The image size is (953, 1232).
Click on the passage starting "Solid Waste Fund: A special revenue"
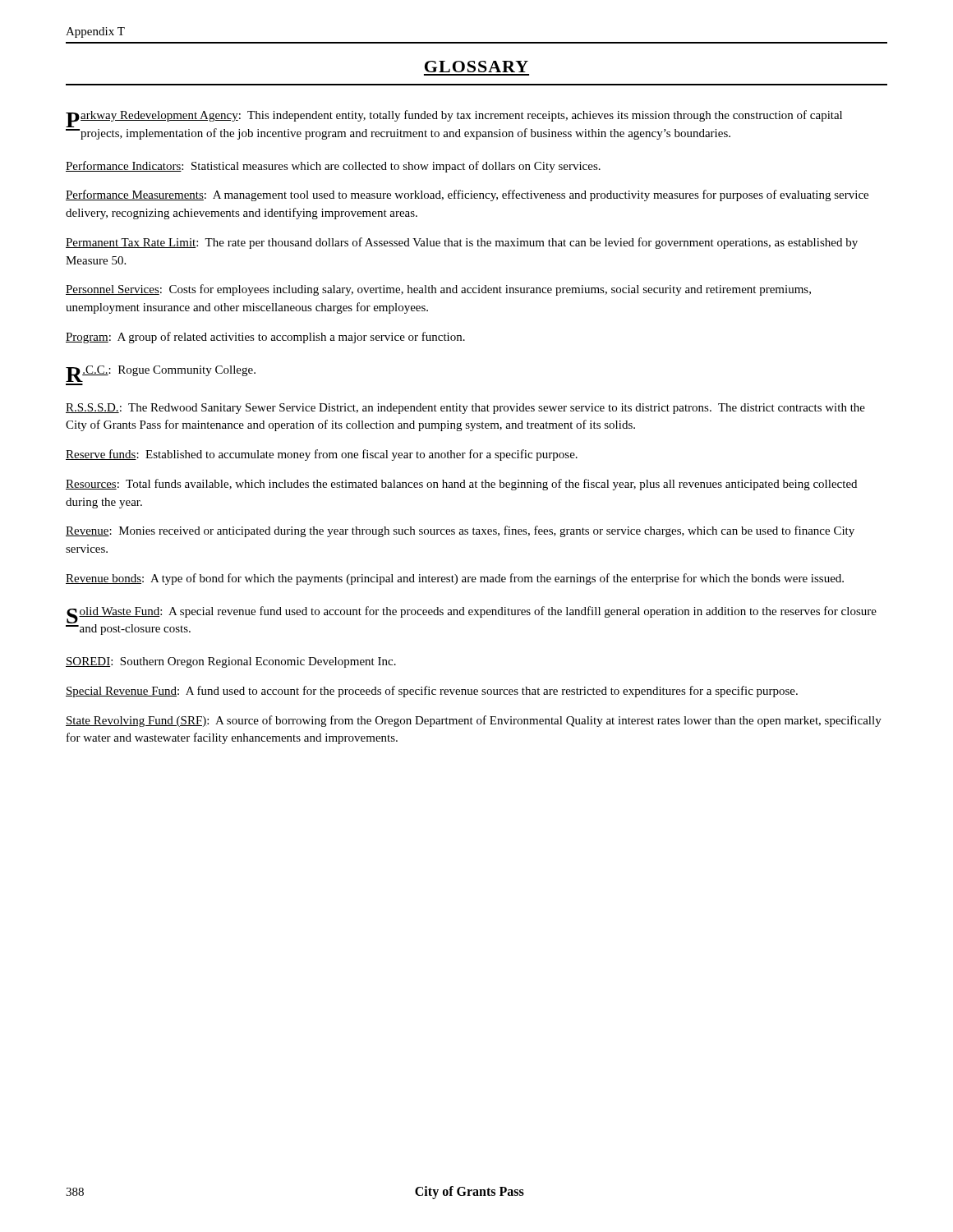click(x=471, y=619)
